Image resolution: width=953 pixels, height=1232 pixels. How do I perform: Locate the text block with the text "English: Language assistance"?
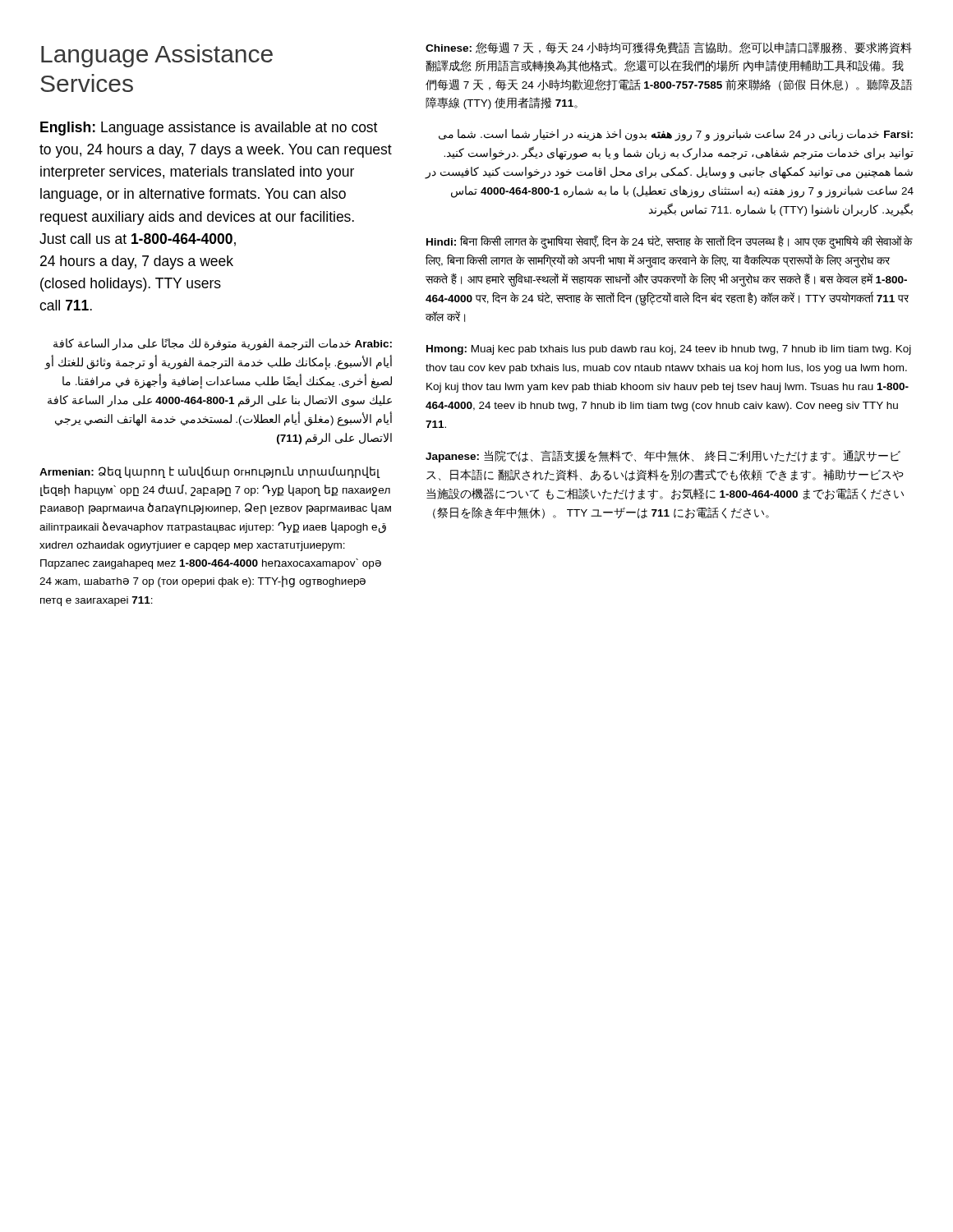click(216, 216)
